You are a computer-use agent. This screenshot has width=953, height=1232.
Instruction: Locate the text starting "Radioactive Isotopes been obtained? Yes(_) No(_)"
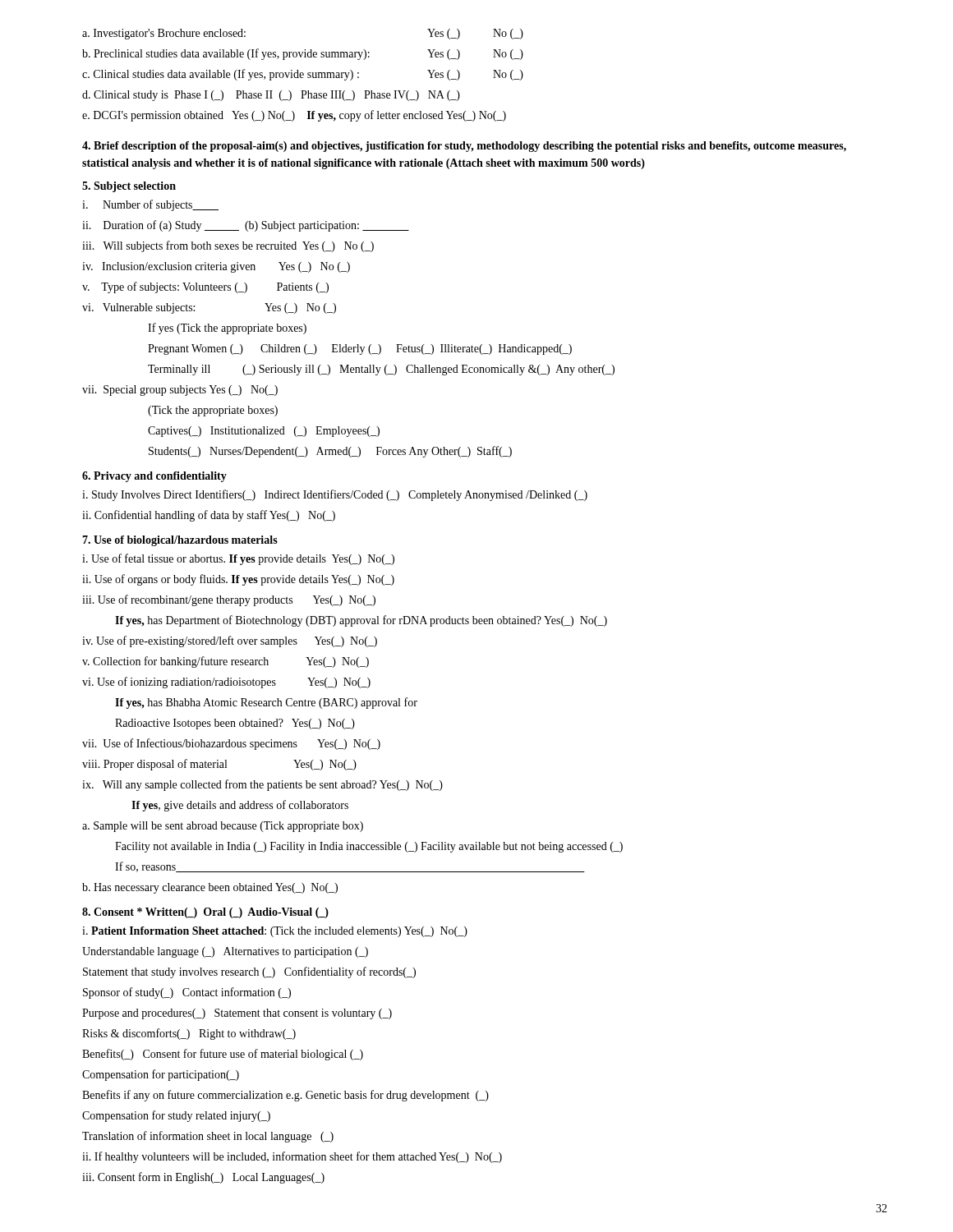click(x=235, y=723)
